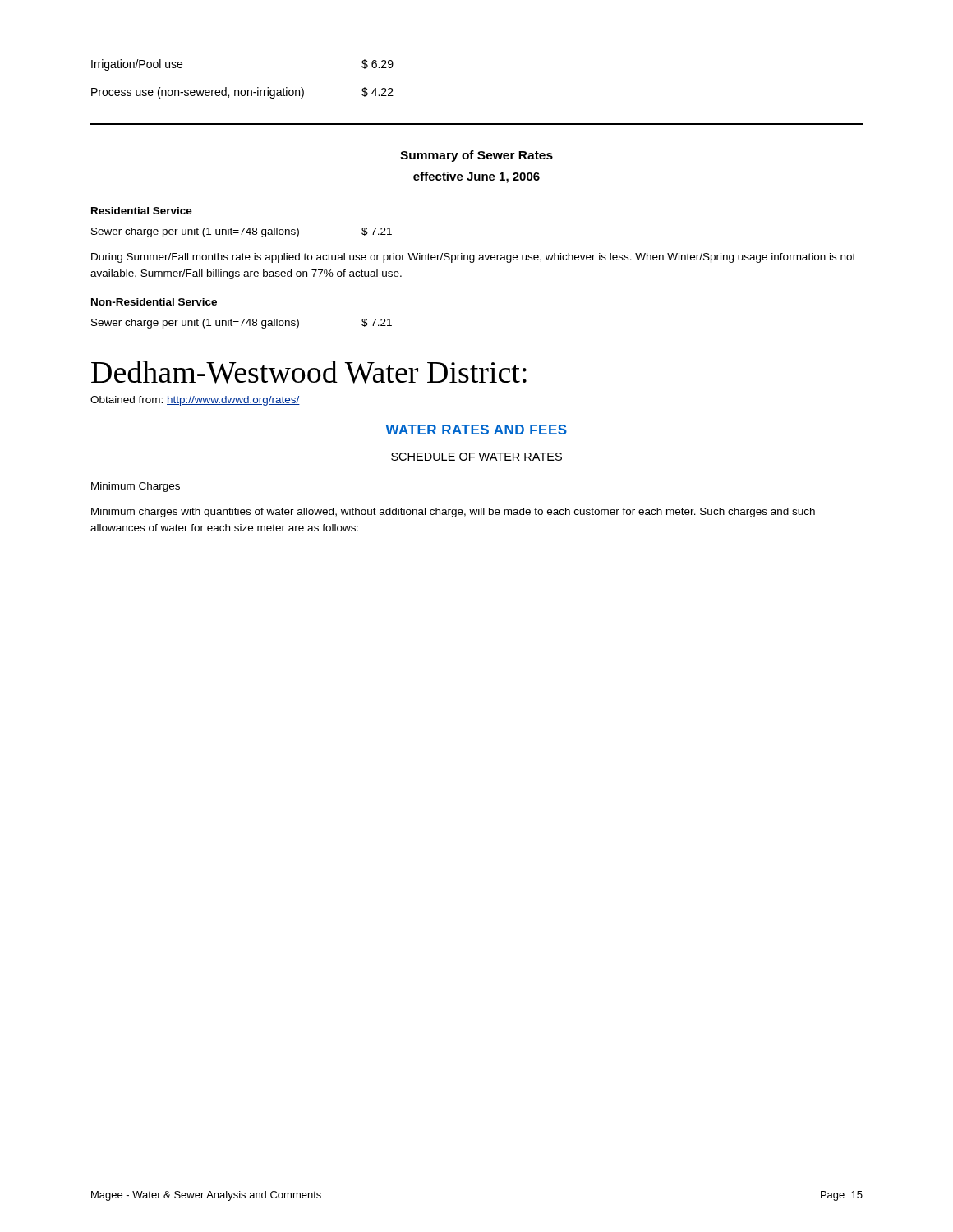Navigate to the passage starting "Obtained from: http://www.dwwd.org/rates/"

click(x=195, y=400)
